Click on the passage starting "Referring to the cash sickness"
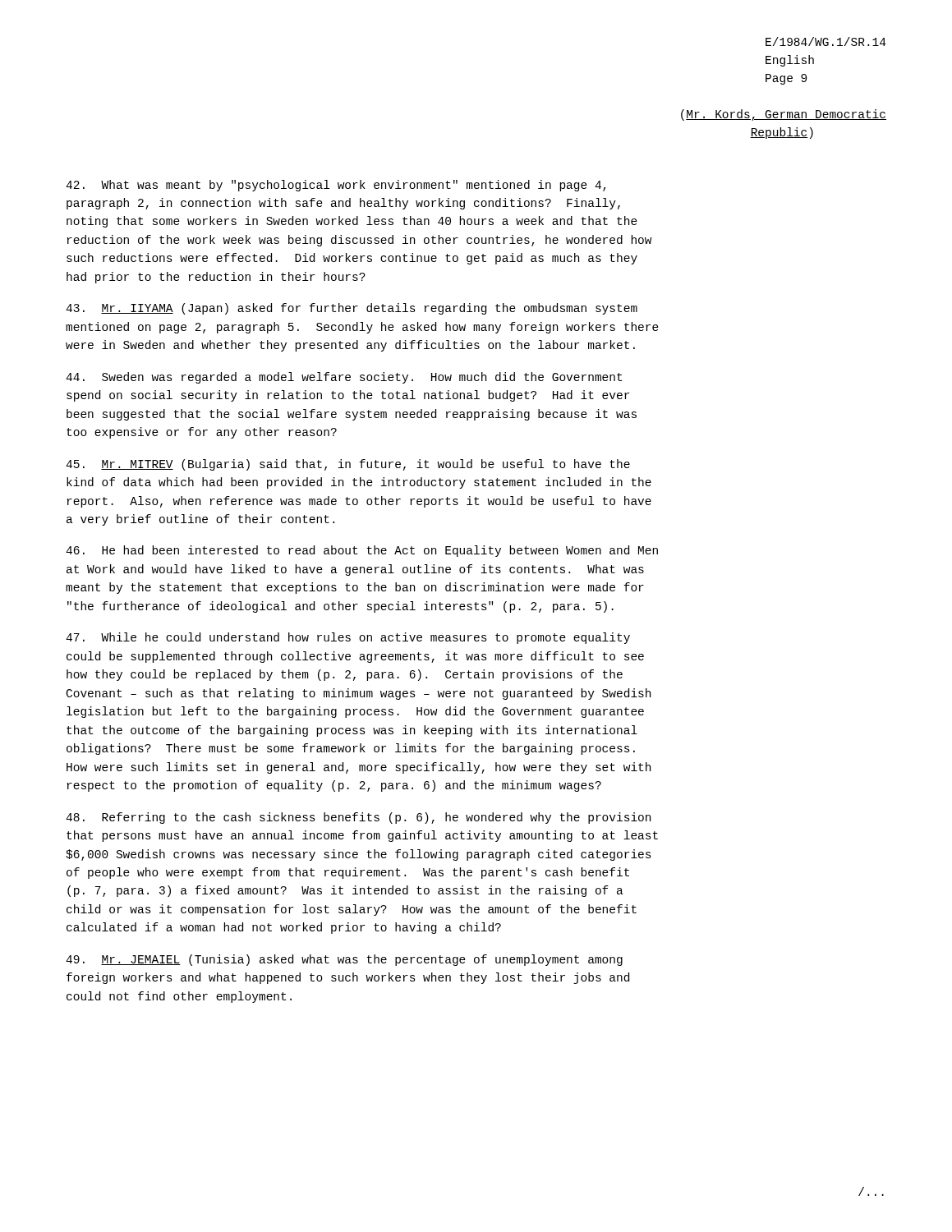The height and width of the screenshot is (1232, 952). (362, 873)
